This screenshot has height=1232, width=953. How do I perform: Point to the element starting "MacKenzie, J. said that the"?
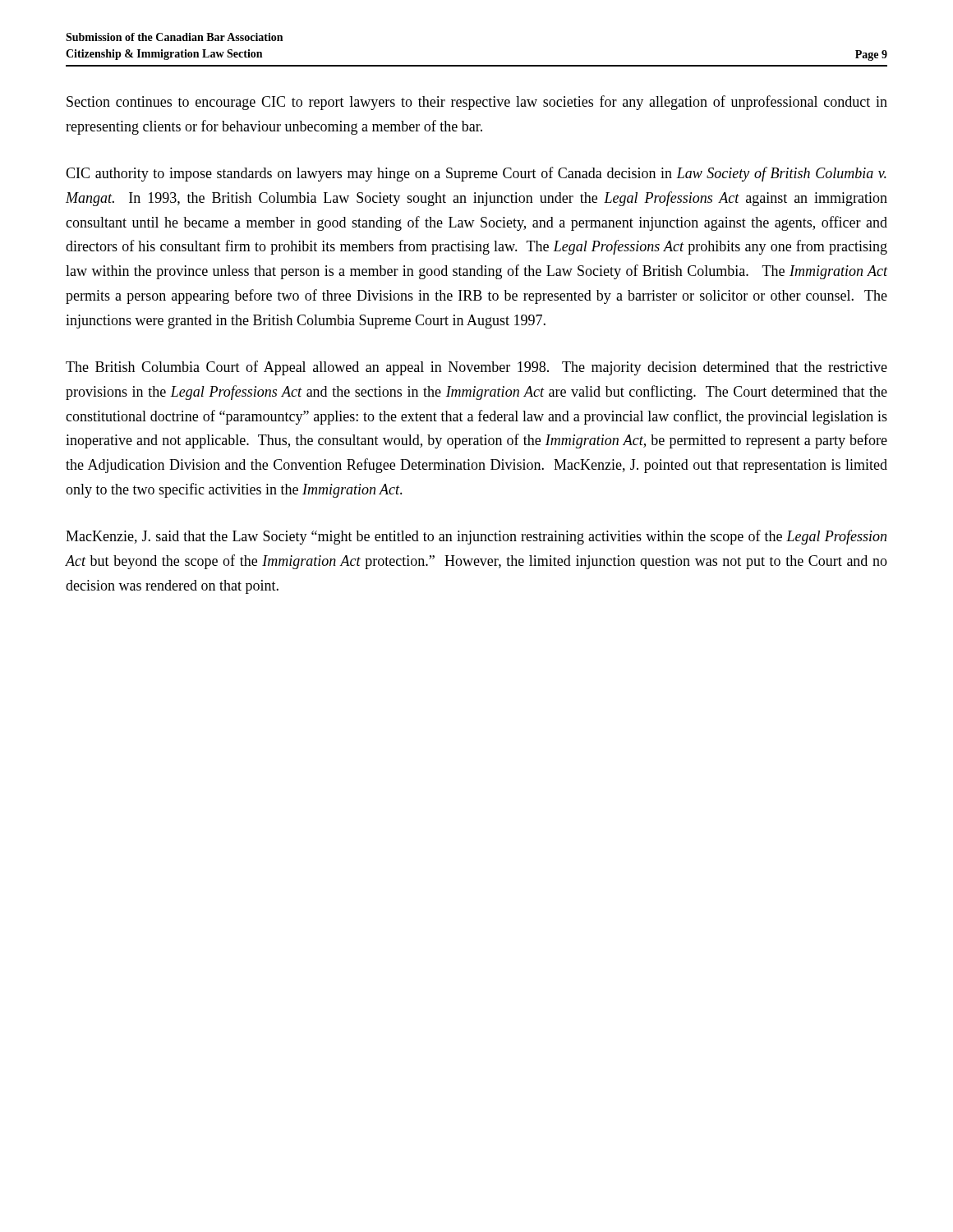tap(476, 561)
